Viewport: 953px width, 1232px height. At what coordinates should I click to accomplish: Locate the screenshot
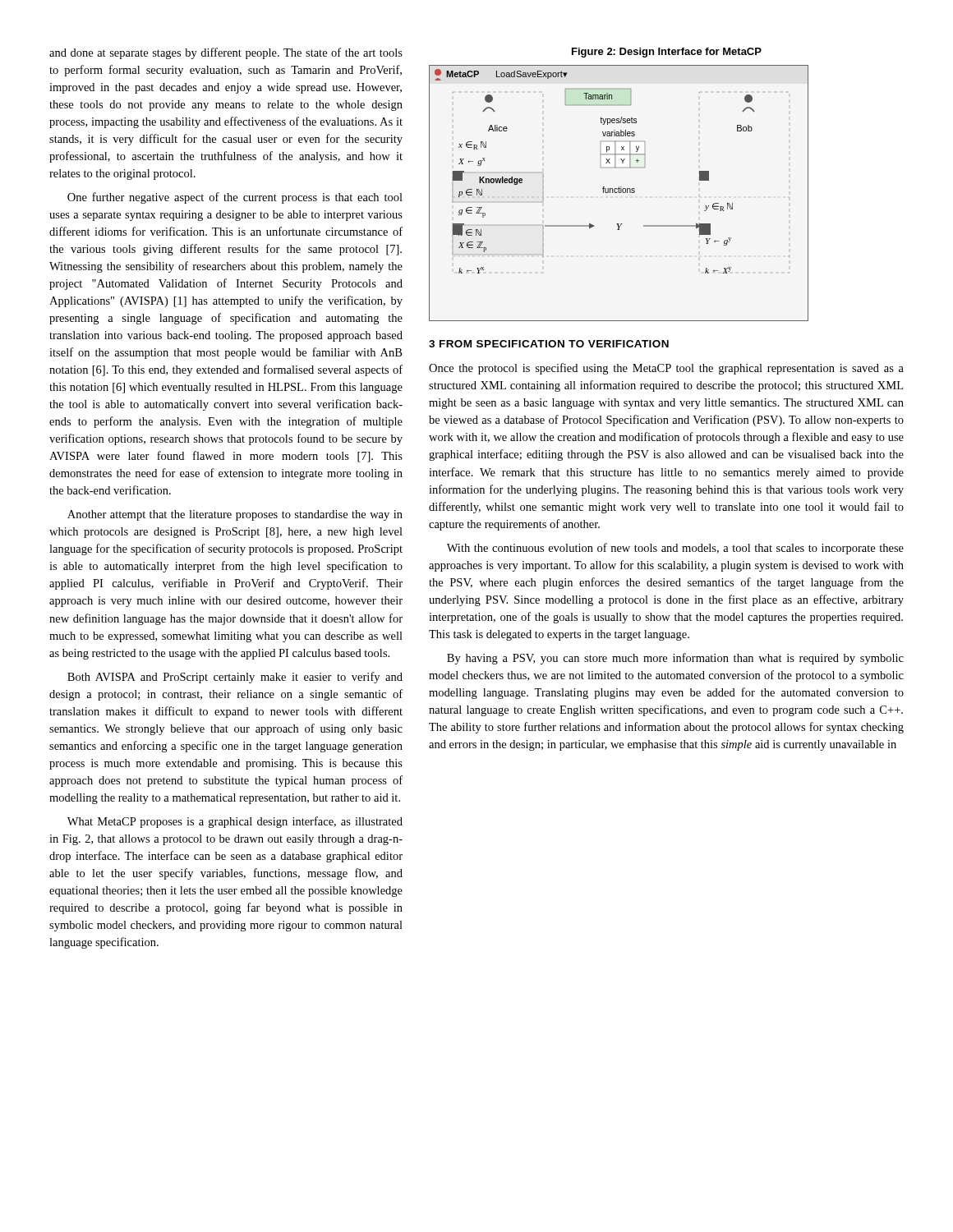[x=666, y=193]
